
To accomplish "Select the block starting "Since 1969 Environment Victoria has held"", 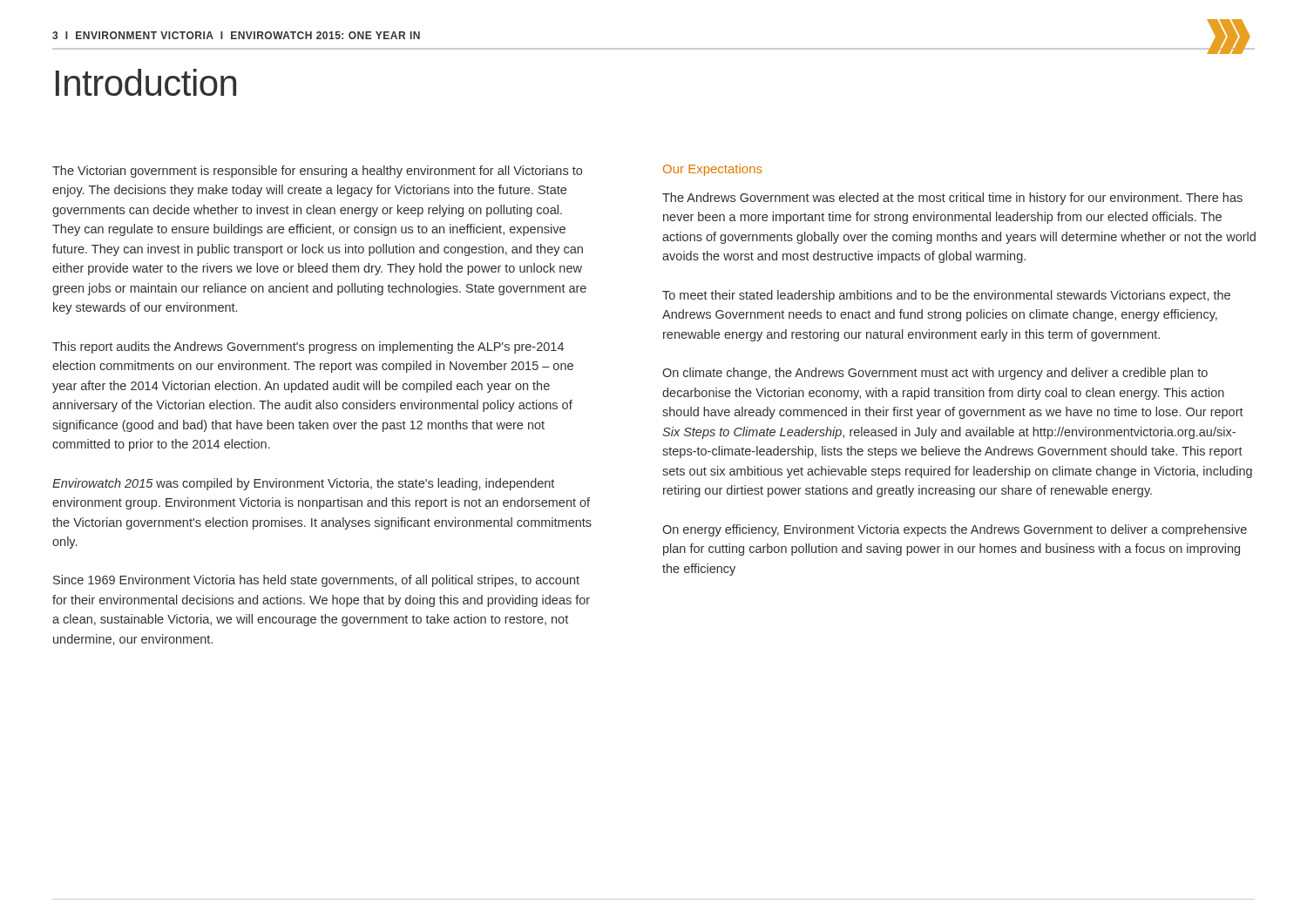I will (321, 610).
